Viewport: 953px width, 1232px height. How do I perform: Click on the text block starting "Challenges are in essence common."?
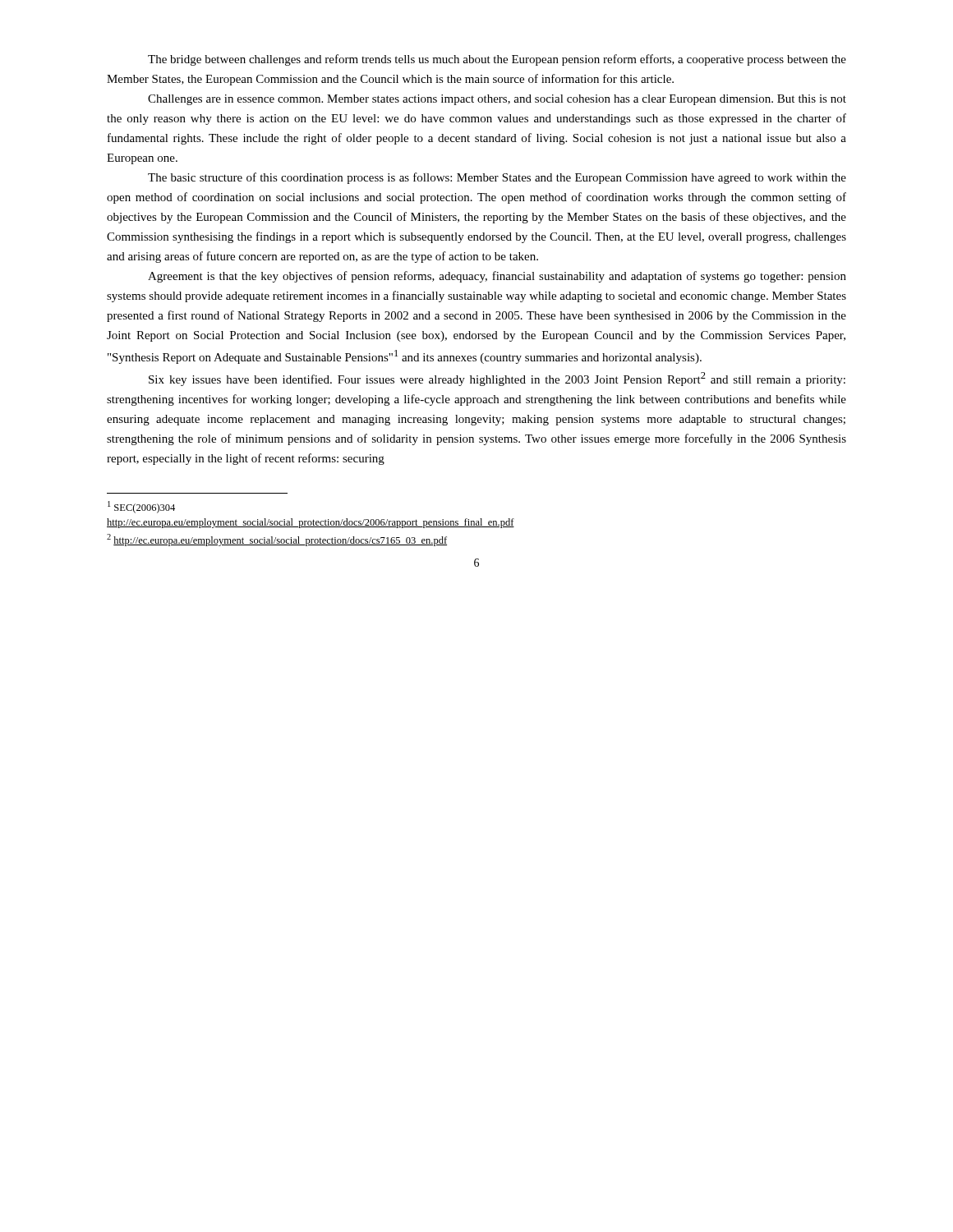tap(476, 128)
